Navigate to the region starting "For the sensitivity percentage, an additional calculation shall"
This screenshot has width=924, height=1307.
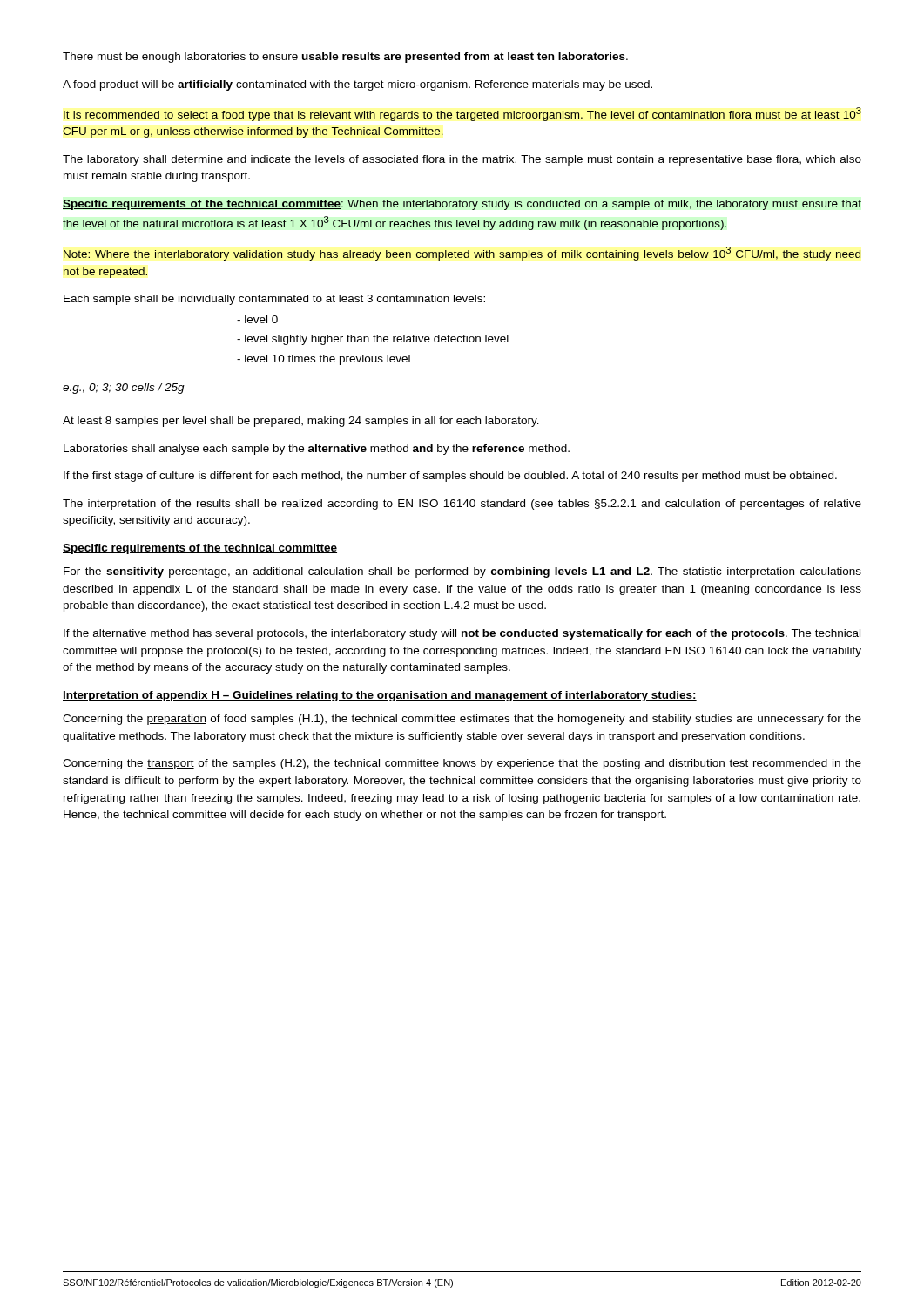462,589
